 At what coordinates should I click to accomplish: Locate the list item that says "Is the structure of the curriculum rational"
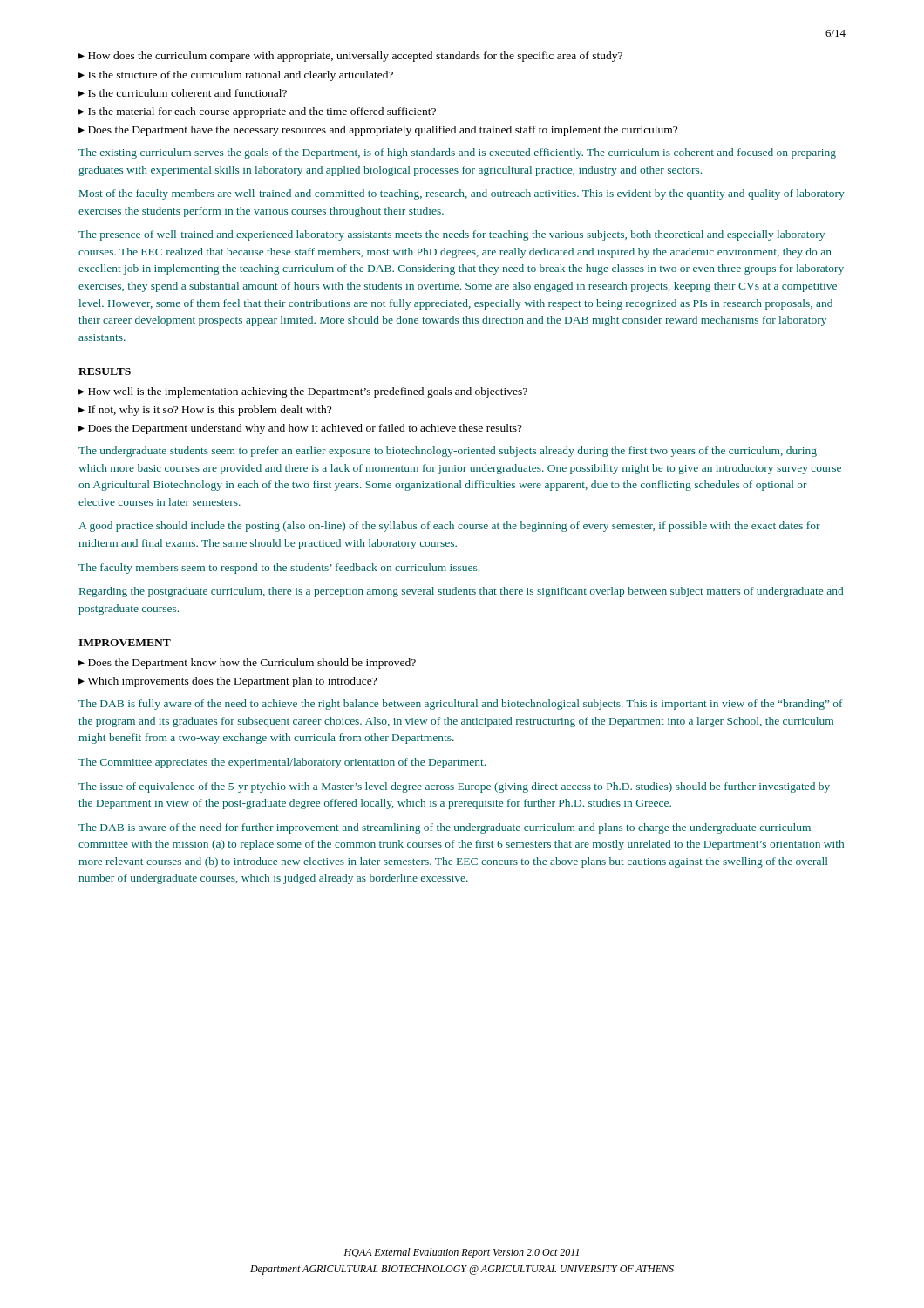pyautogui.click(x=241, y=75)
